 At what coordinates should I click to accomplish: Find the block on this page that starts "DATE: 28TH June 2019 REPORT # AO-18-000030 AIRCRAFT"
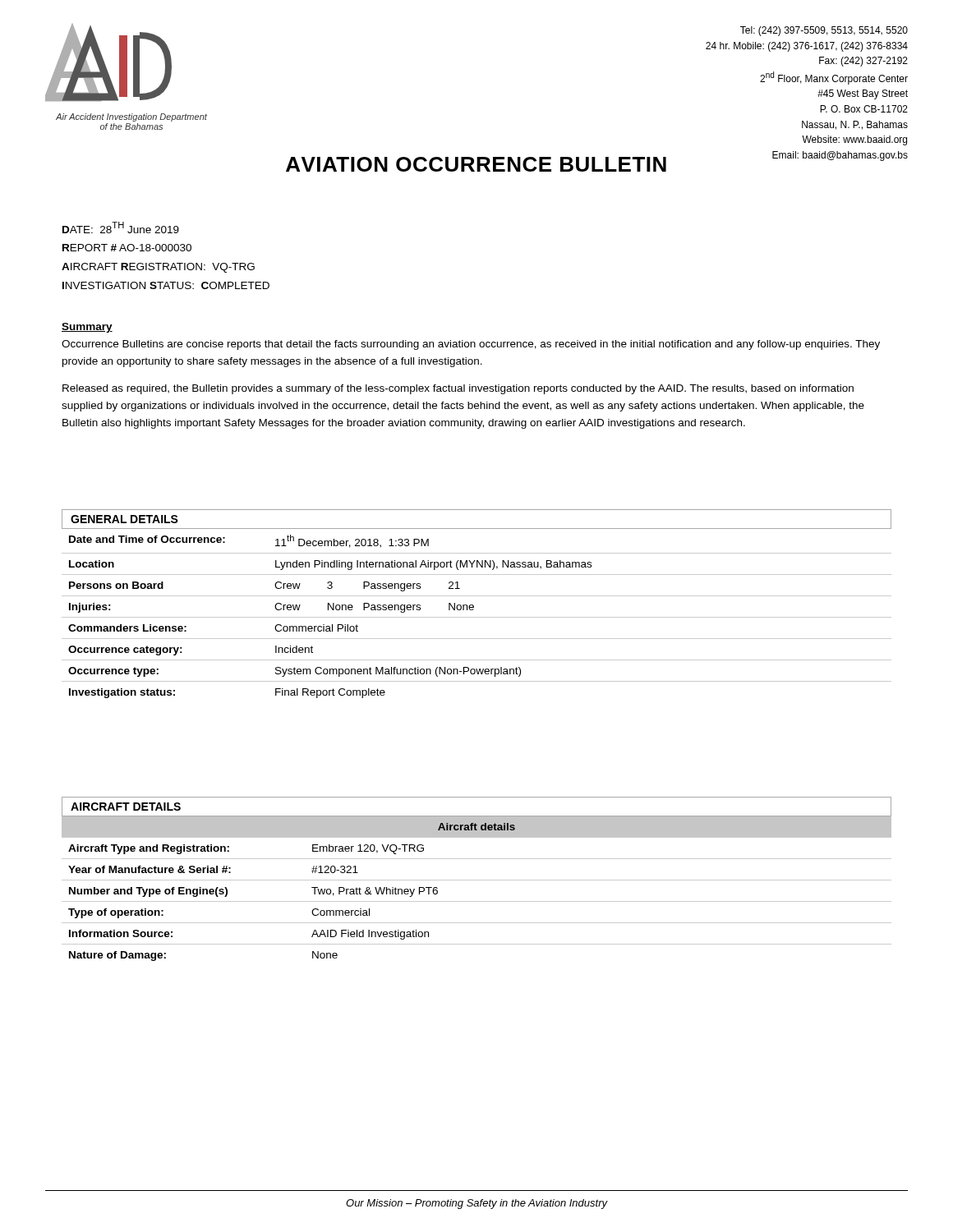coord(166,257)
